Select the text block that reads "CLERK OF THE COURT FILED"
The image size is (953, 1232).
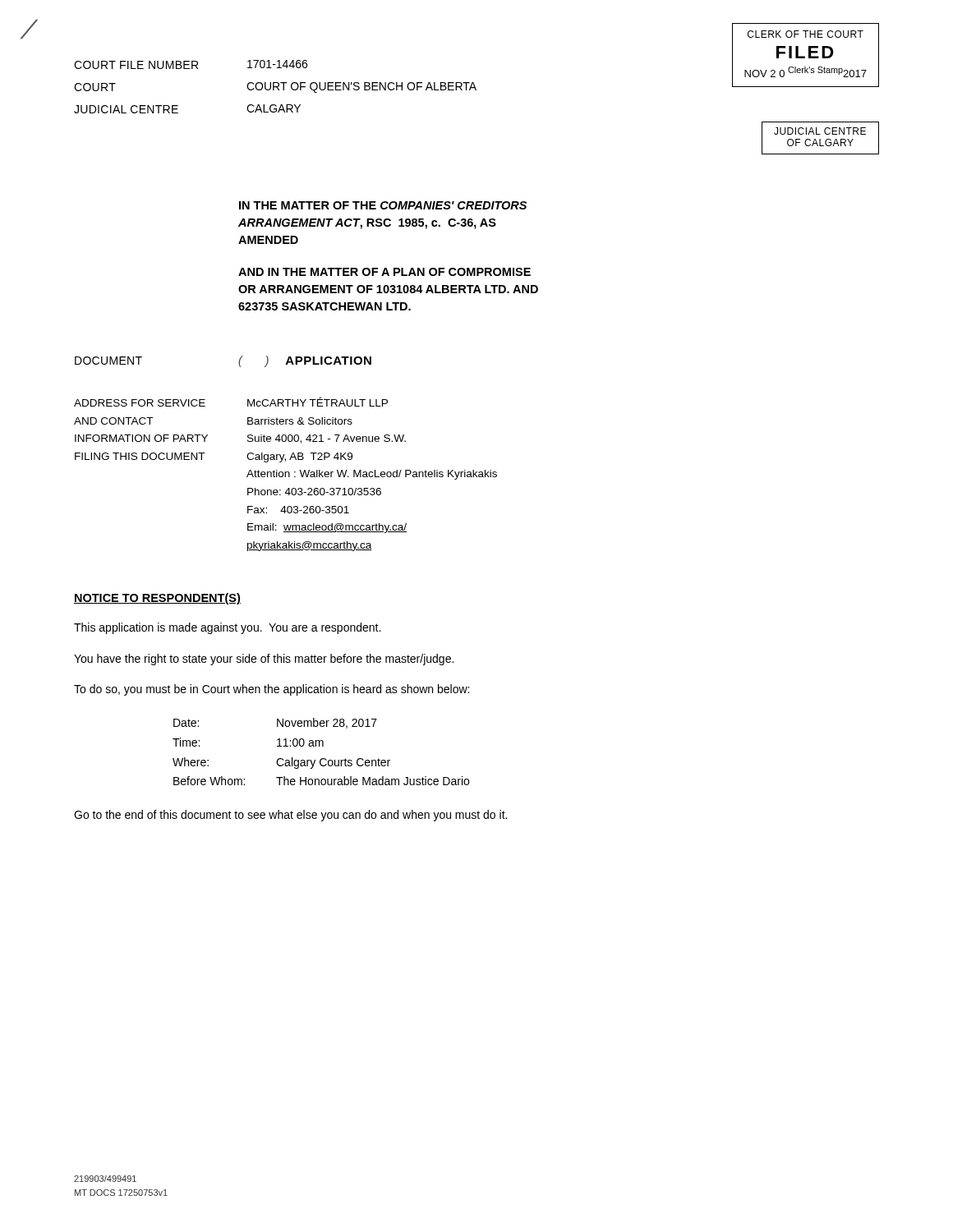click(x=805, y=54)
